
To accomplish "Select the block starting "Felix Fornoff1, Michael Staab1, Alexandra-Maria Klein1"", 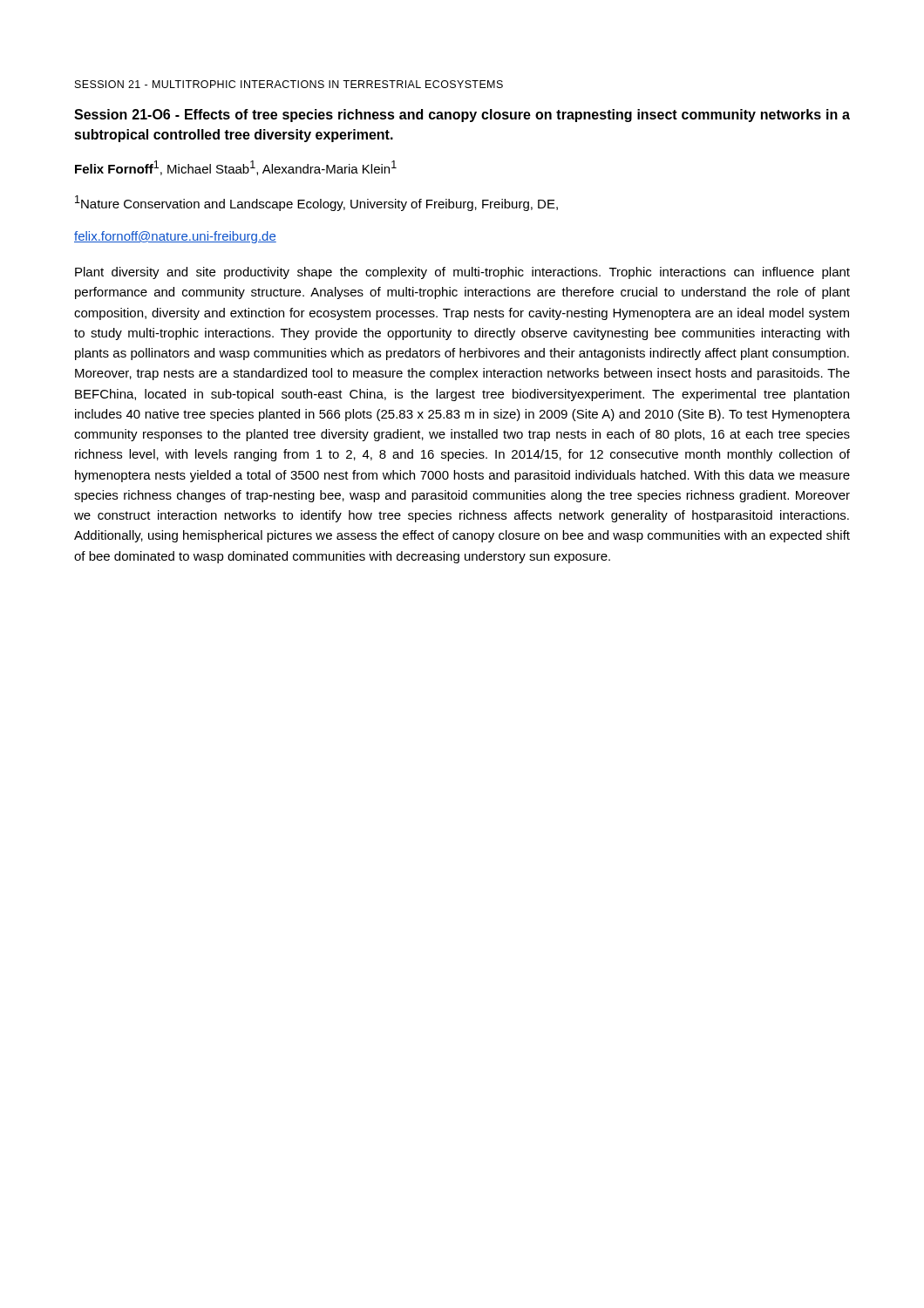I will pos(235,168).
